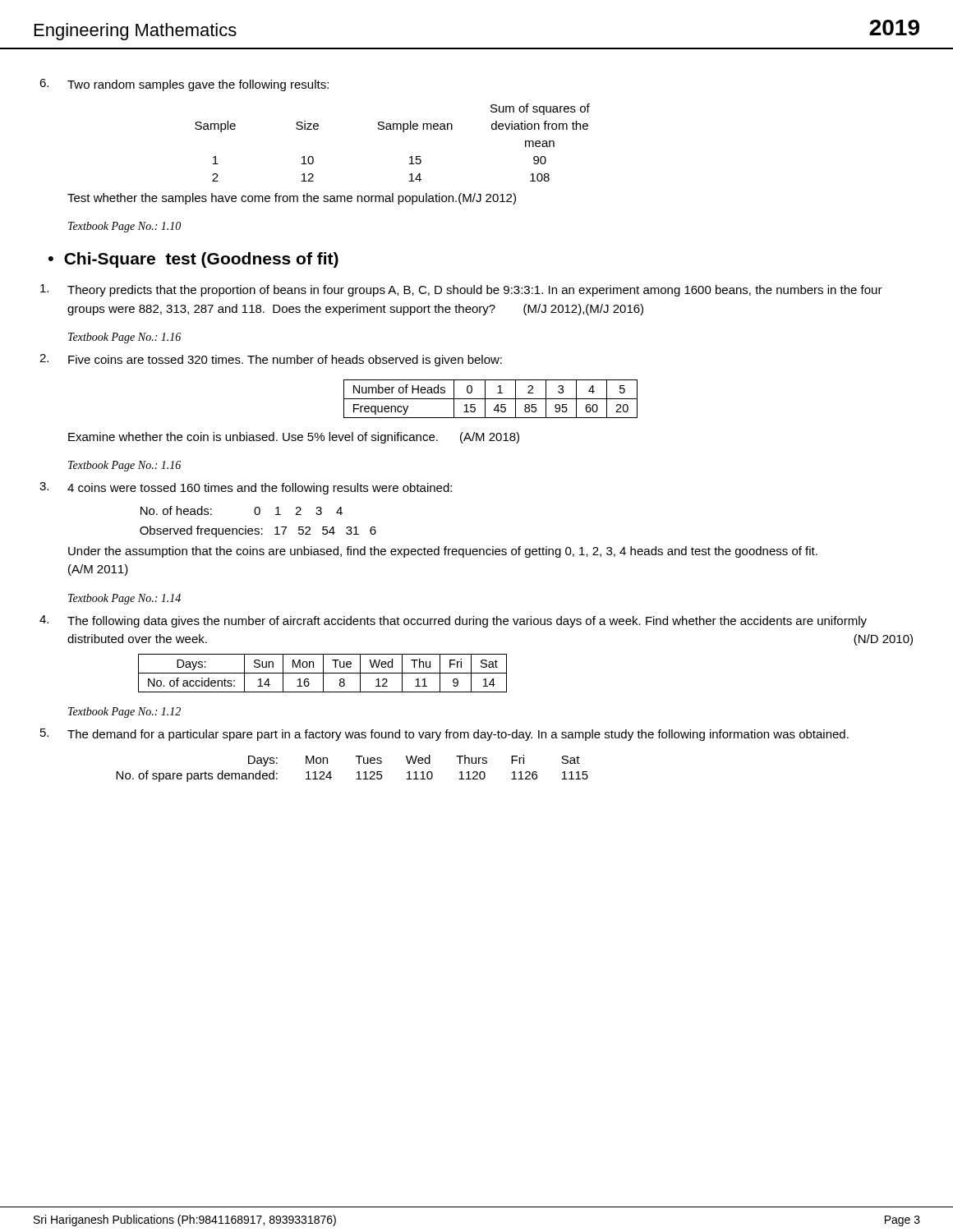Click on the table containing "No. of spare parts"
Screen dimensions: 1232x953
point(501,767)
